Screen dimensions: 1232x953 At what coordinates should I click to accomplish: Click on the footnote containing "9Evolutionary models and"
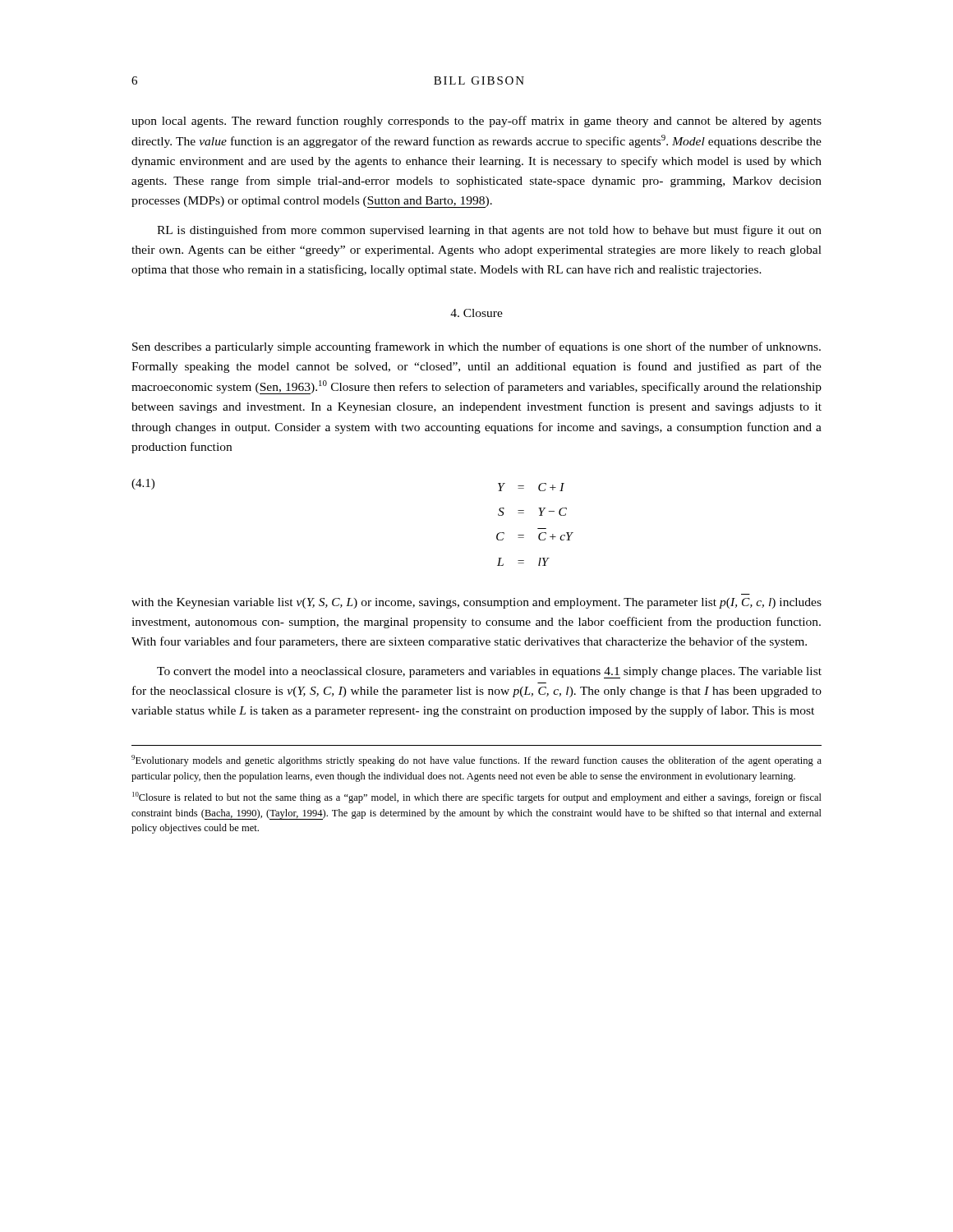[476, 767]
